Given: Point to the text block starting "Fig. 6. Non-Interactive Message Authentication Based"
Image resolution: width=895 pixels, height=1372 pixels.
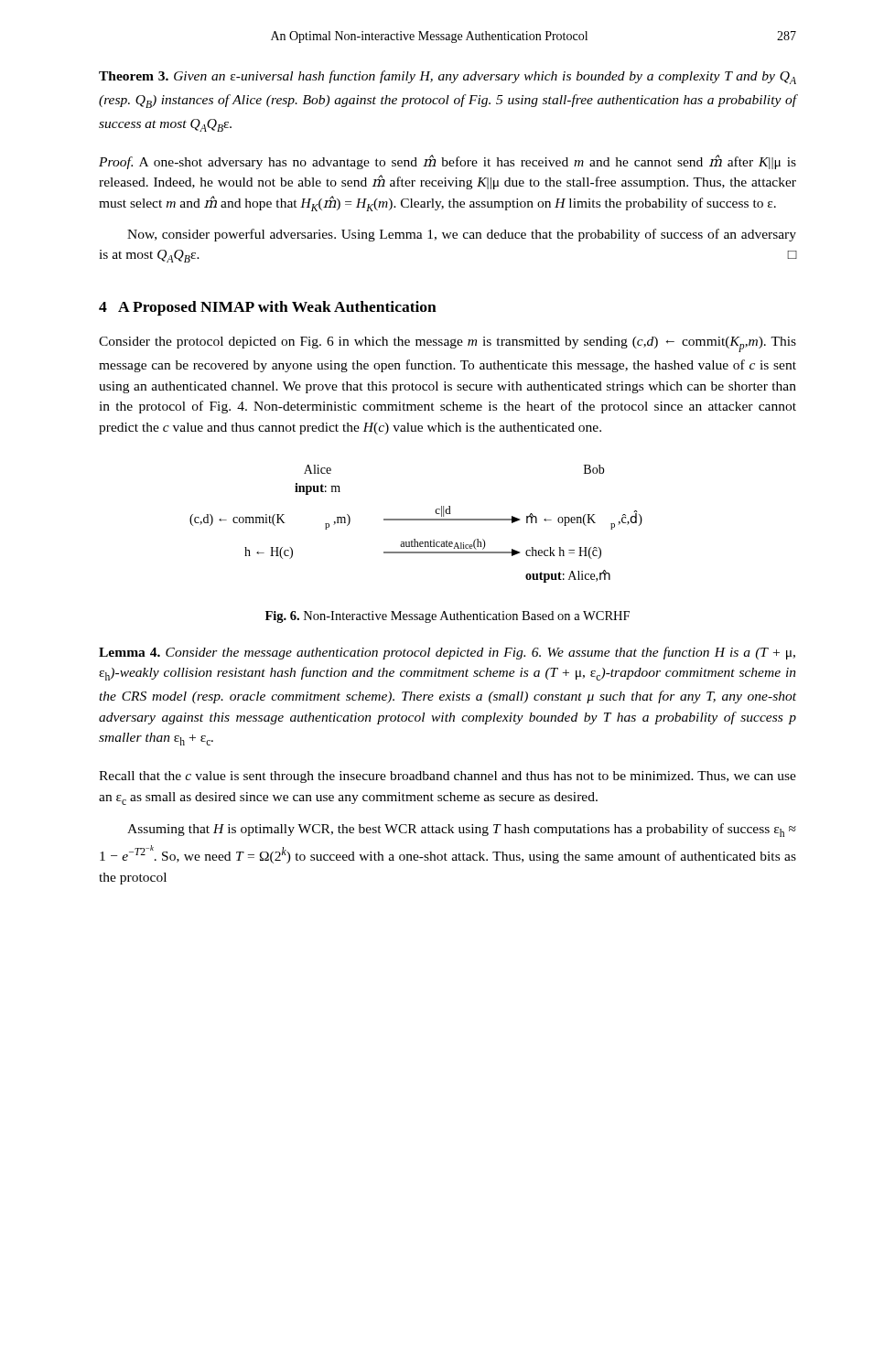Looking at the screenshot, I should (448, 615).
